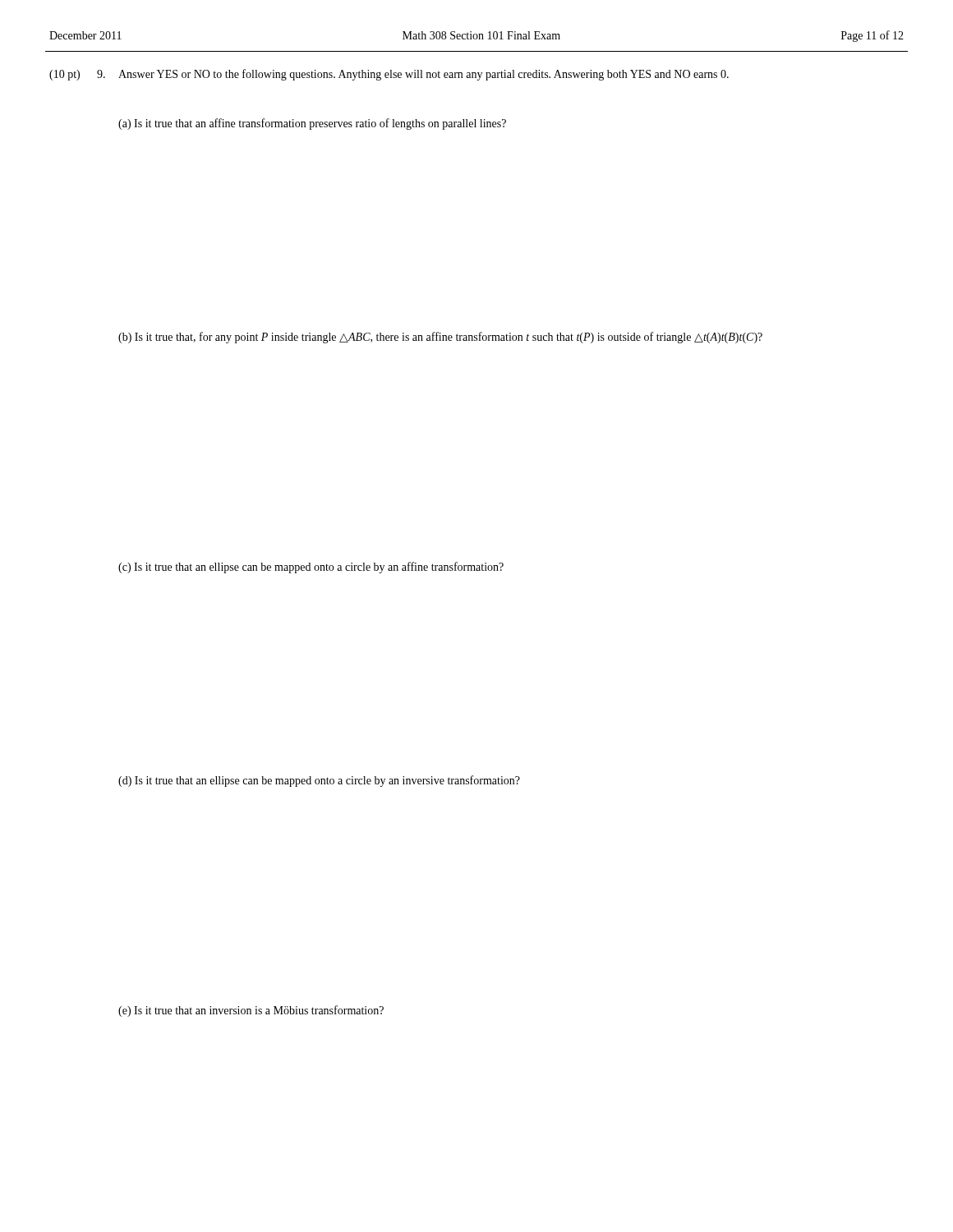This screenshot has height=1232, width=953.
Task: Find the list item that reads "(d) Is it true that an ellipse can"
Action: point(319,781)
